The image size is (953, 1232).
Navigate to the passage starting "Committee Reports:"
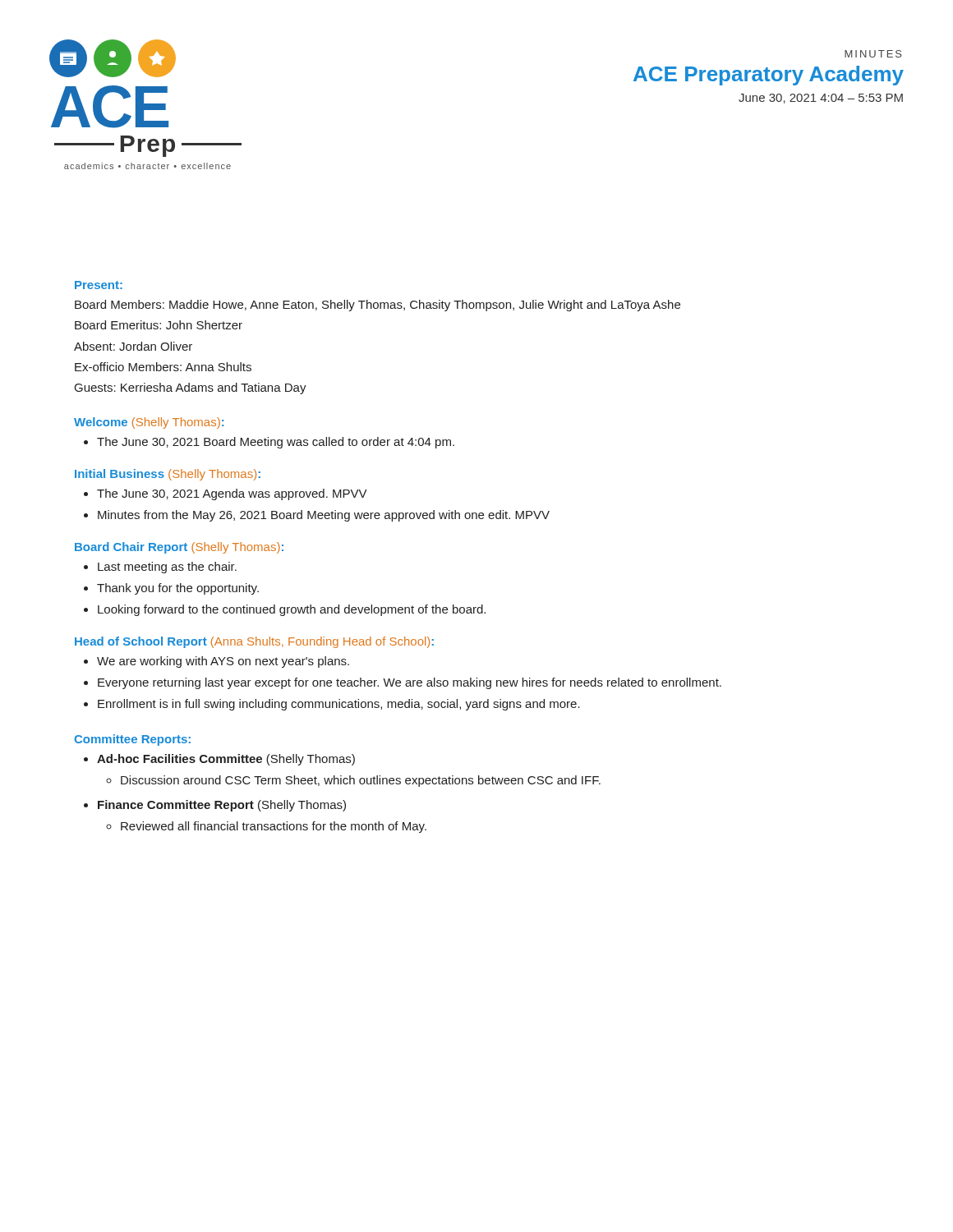tap(133, 739)
